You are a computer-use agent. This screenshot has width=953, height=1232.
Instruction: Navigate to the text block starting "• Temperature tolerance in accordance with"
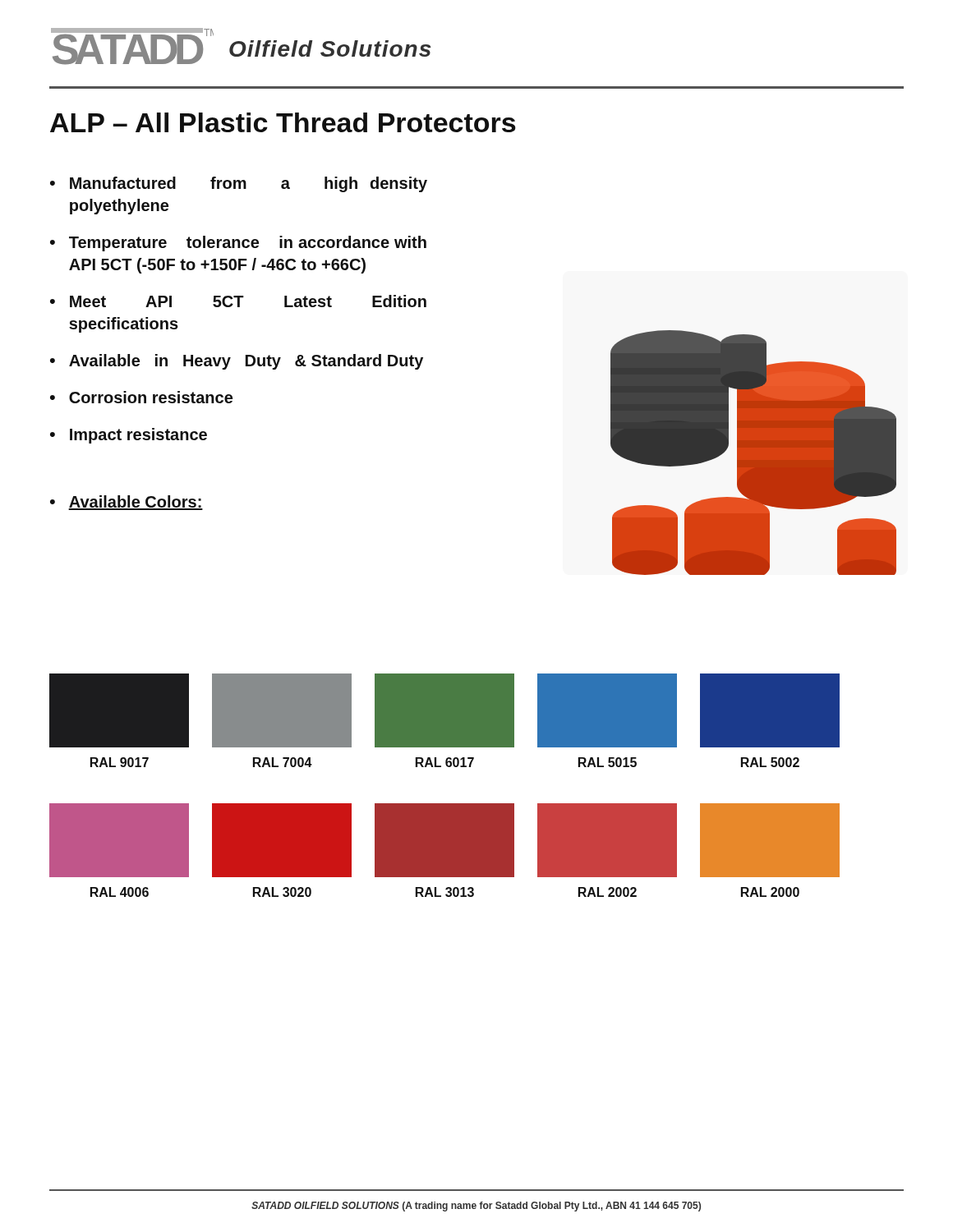[238, 254]
